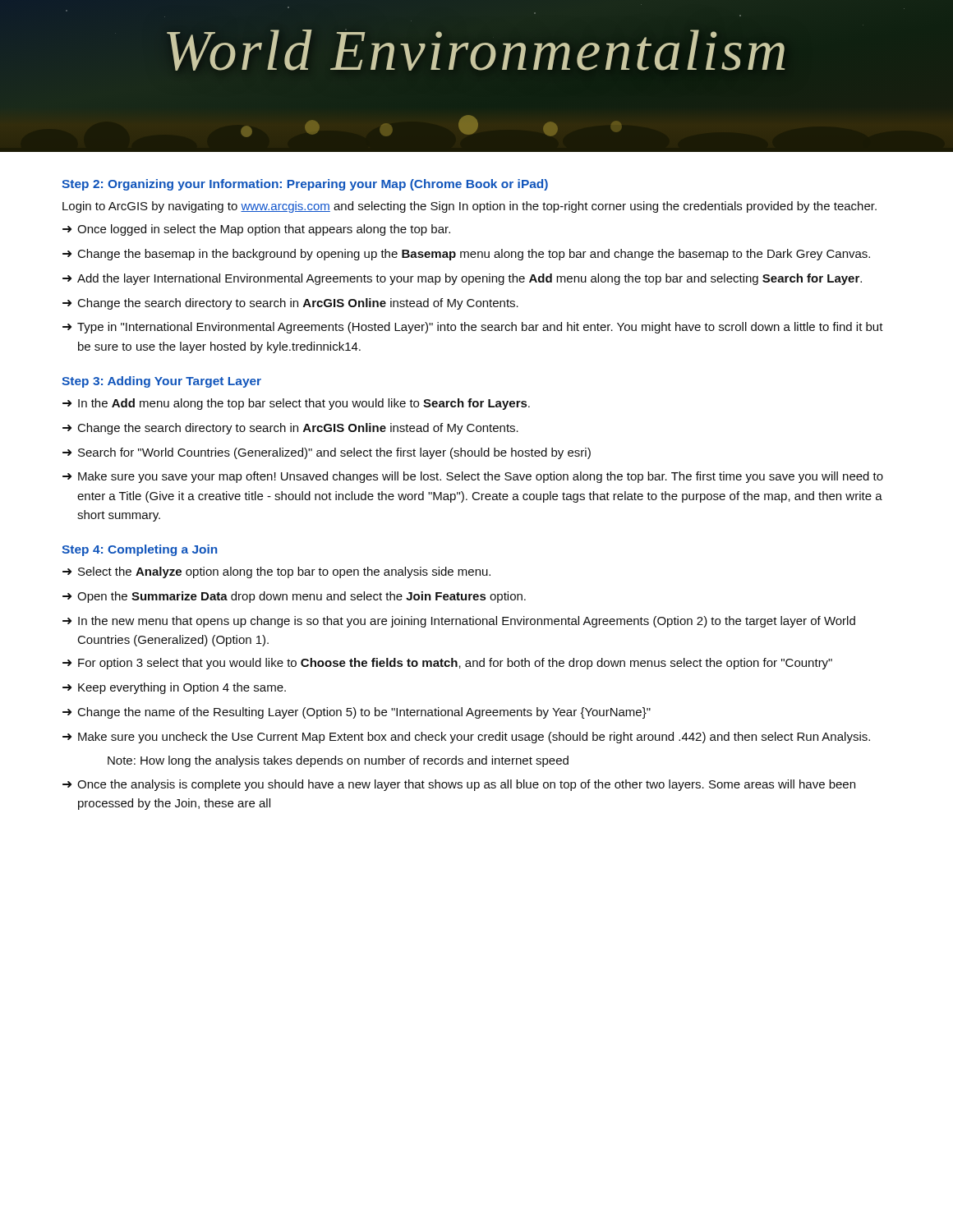Locate the block of text that opens with "➜ Make sure you save your map often!"
953x1232 pixels.
coord(476,495)
